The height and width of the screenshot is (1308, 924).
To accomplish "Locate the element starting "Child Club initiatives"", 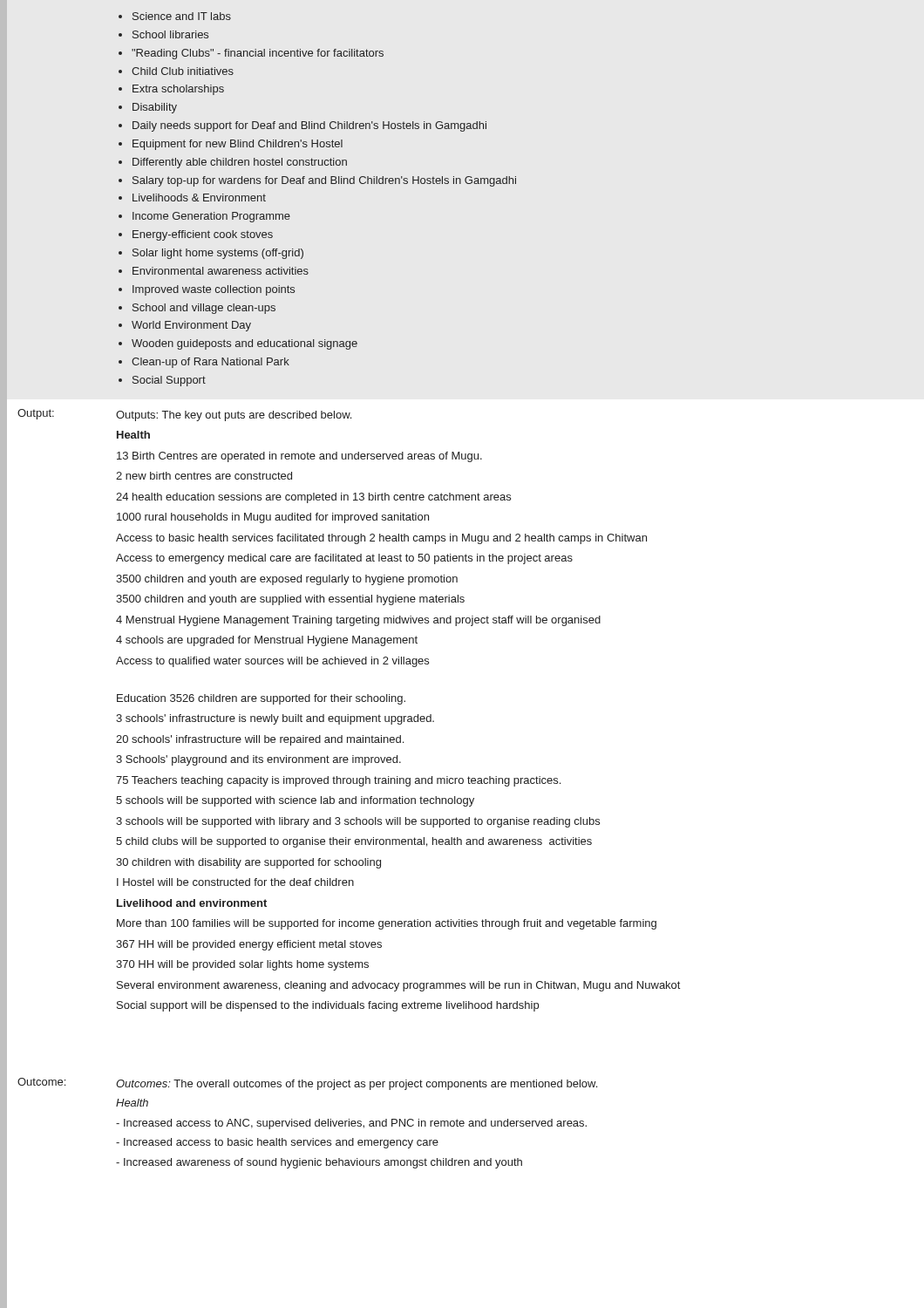I will tap(183, 71).
